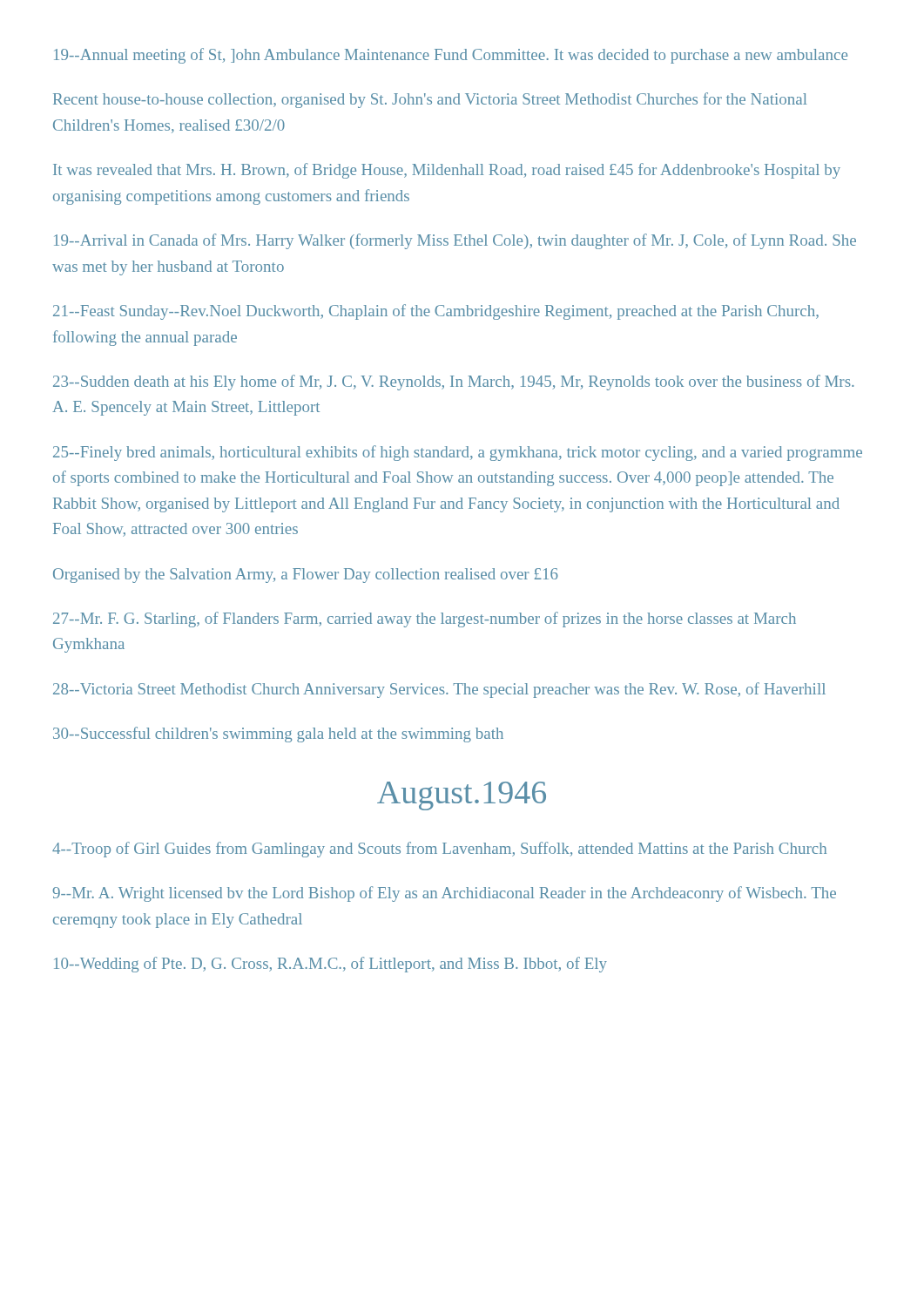Point to the block starting "It was revealed that Mrs. H. Brown, of"
This screenshot has width=924, height=1307.
[x=446, y=183]
